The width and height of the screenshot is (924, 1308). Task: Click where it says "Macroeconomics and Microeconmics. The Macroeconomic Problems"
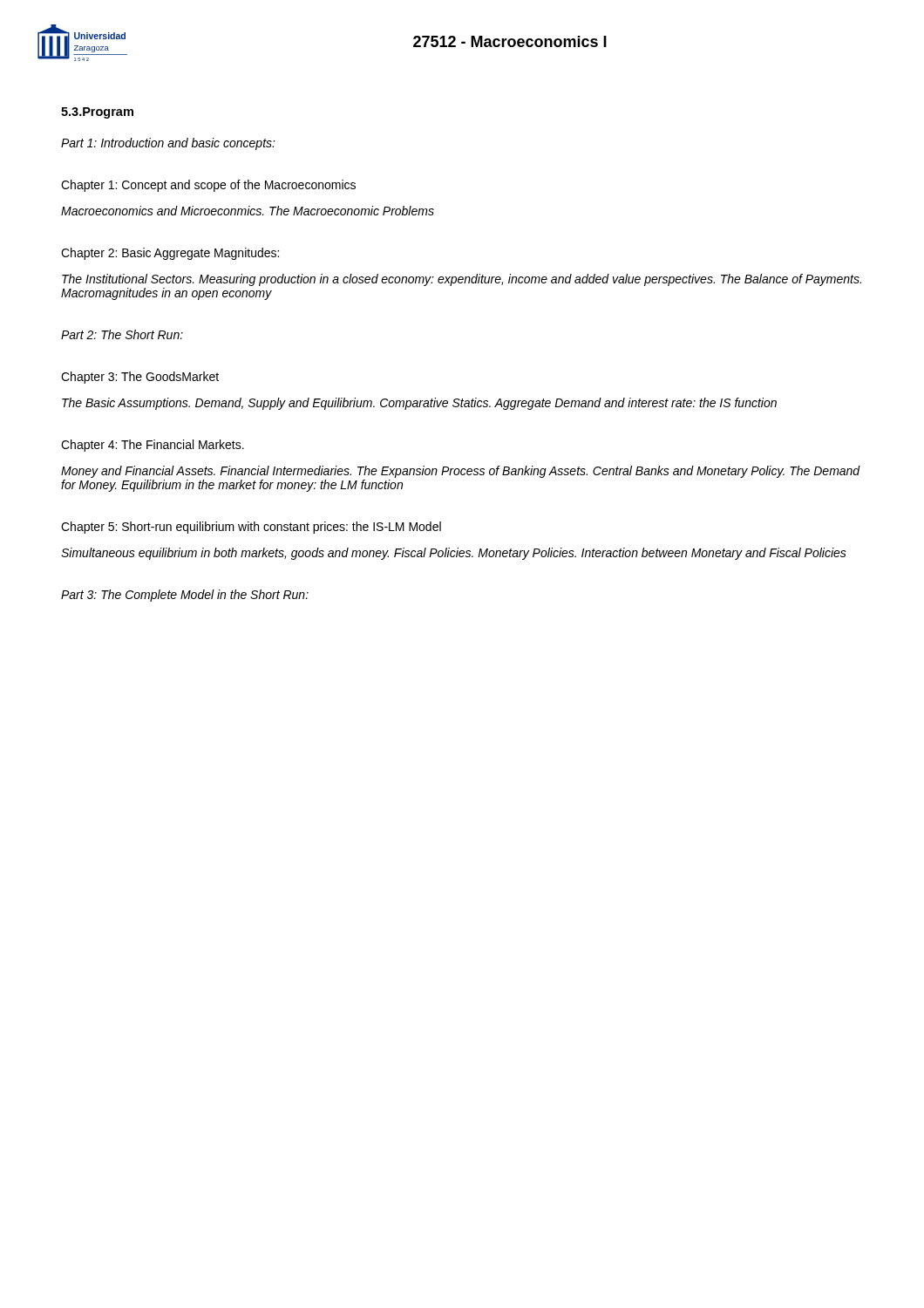248,211
